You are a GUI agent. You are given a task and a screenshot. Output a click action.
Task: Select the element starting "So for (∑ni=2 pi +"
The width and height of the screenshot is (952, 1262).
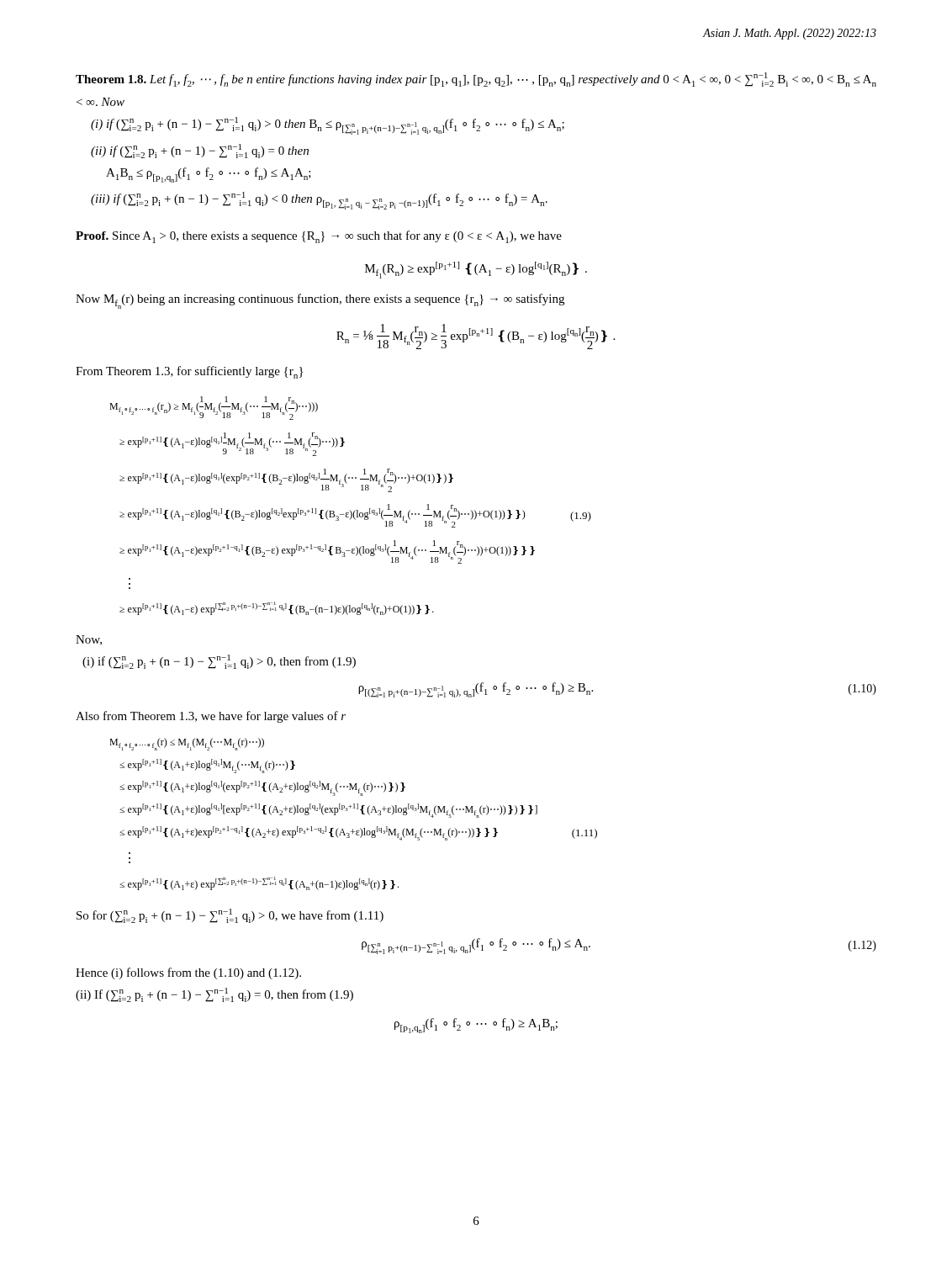click(x=230, y=916)
